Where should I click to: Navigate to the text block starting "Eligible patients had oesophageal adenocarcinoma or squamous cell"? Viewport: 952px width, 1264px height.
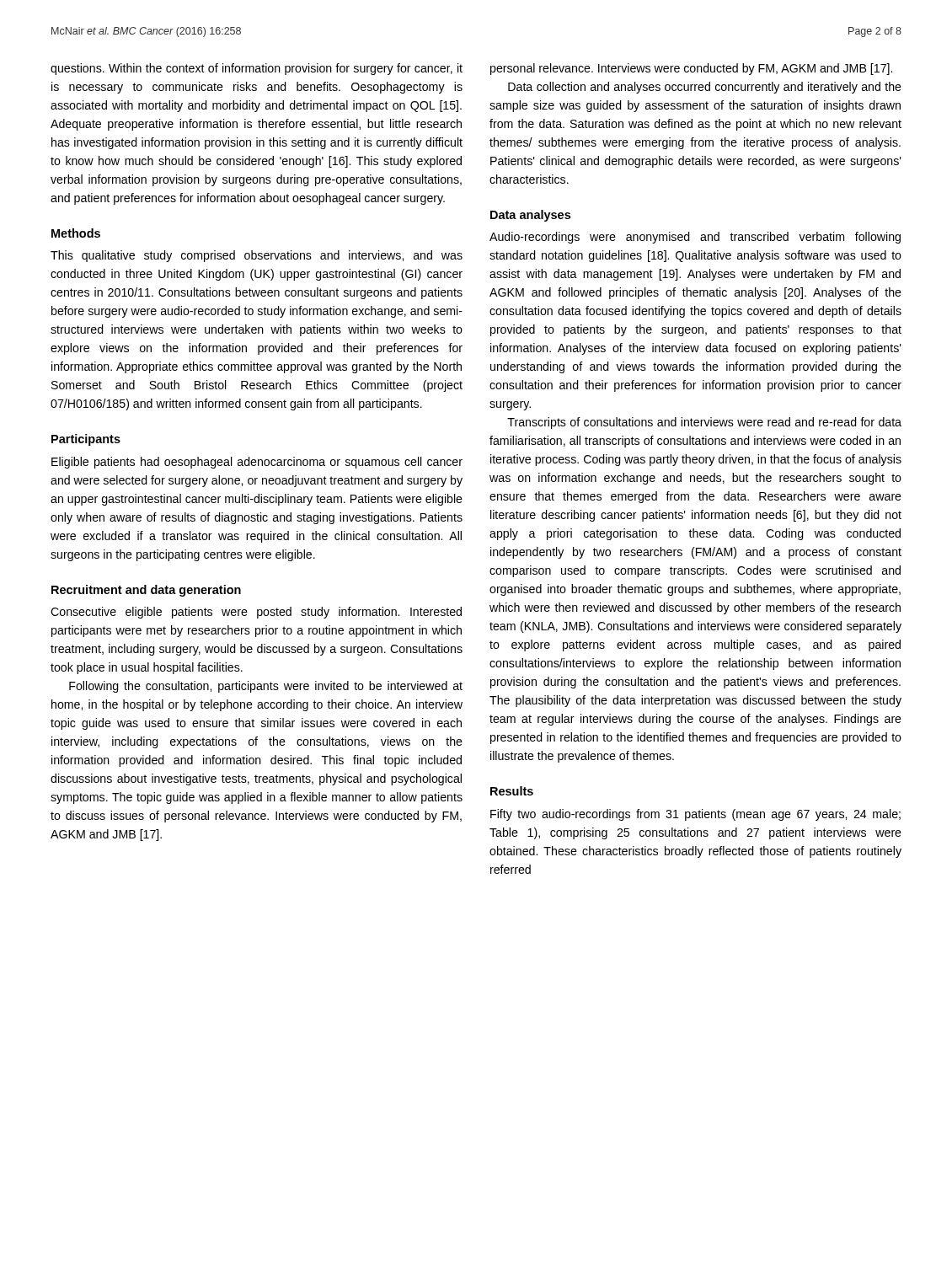tap(257, 508)
